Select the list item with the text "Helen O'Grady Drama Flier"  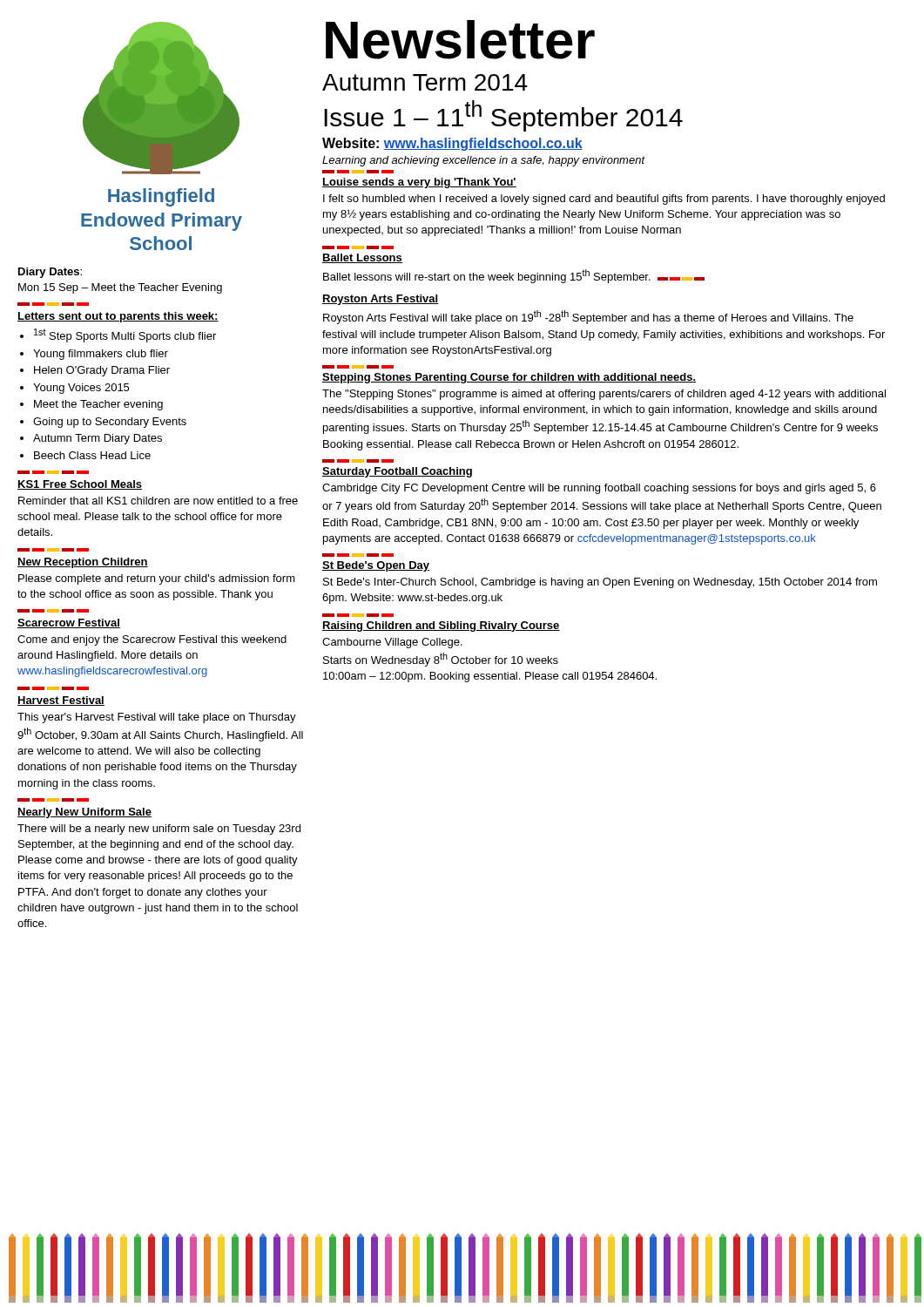(x=102, y=370)
